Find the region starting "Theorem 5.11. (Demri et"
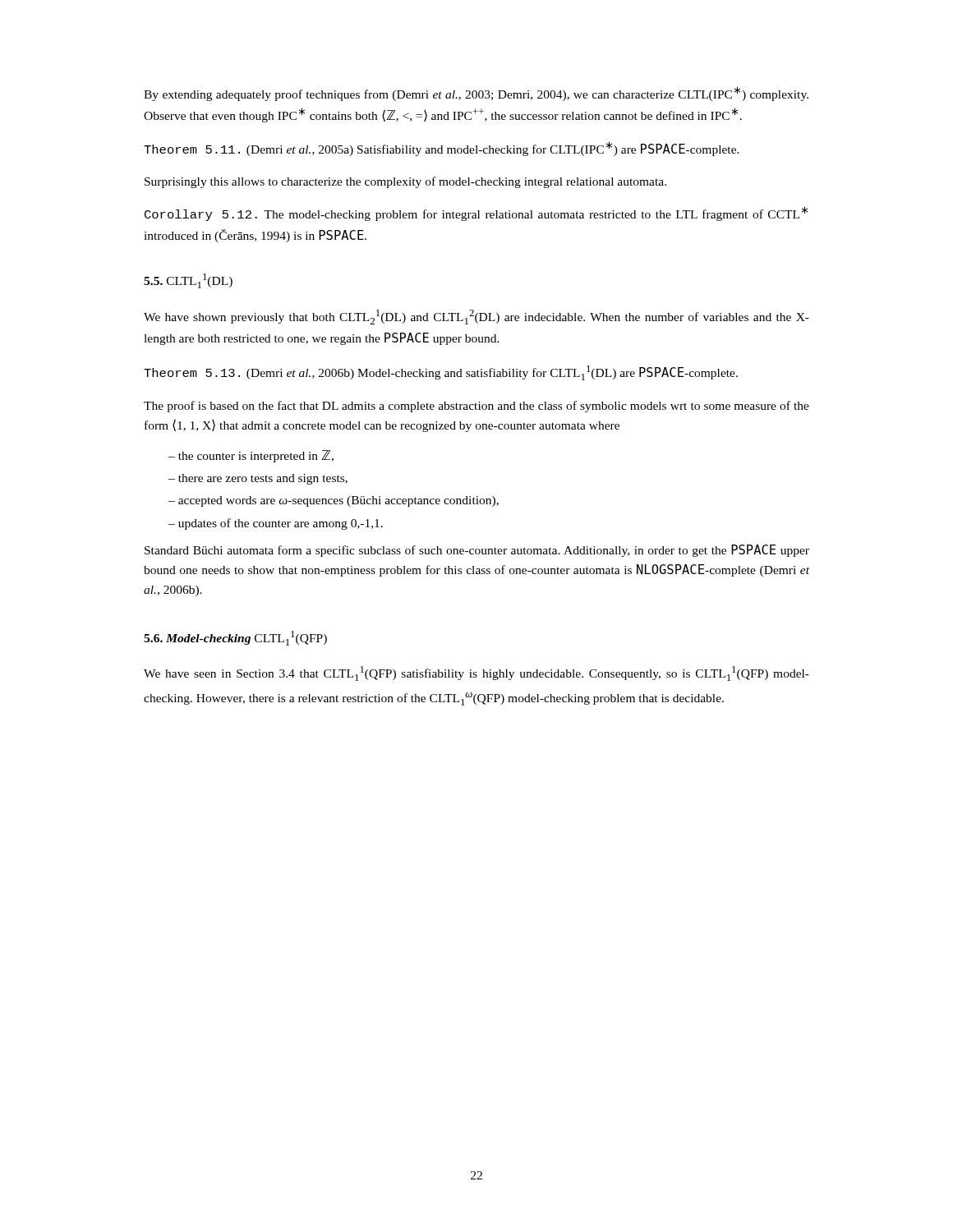This screenshot has width=953, height=1232. [x=442, y=148]
